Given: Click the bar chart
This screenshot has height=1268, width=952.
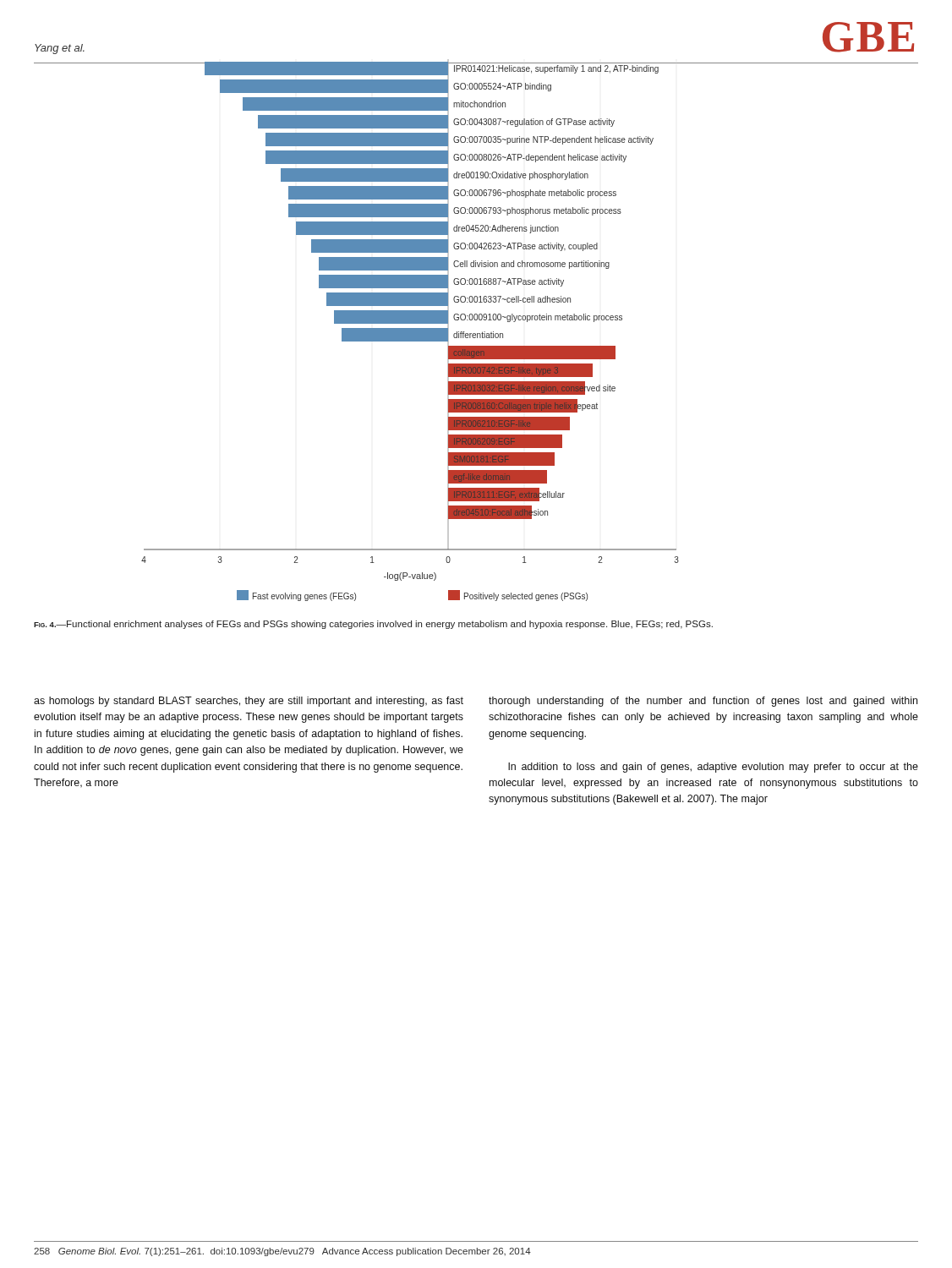Looking at the screenshot, I should (476, 330).
